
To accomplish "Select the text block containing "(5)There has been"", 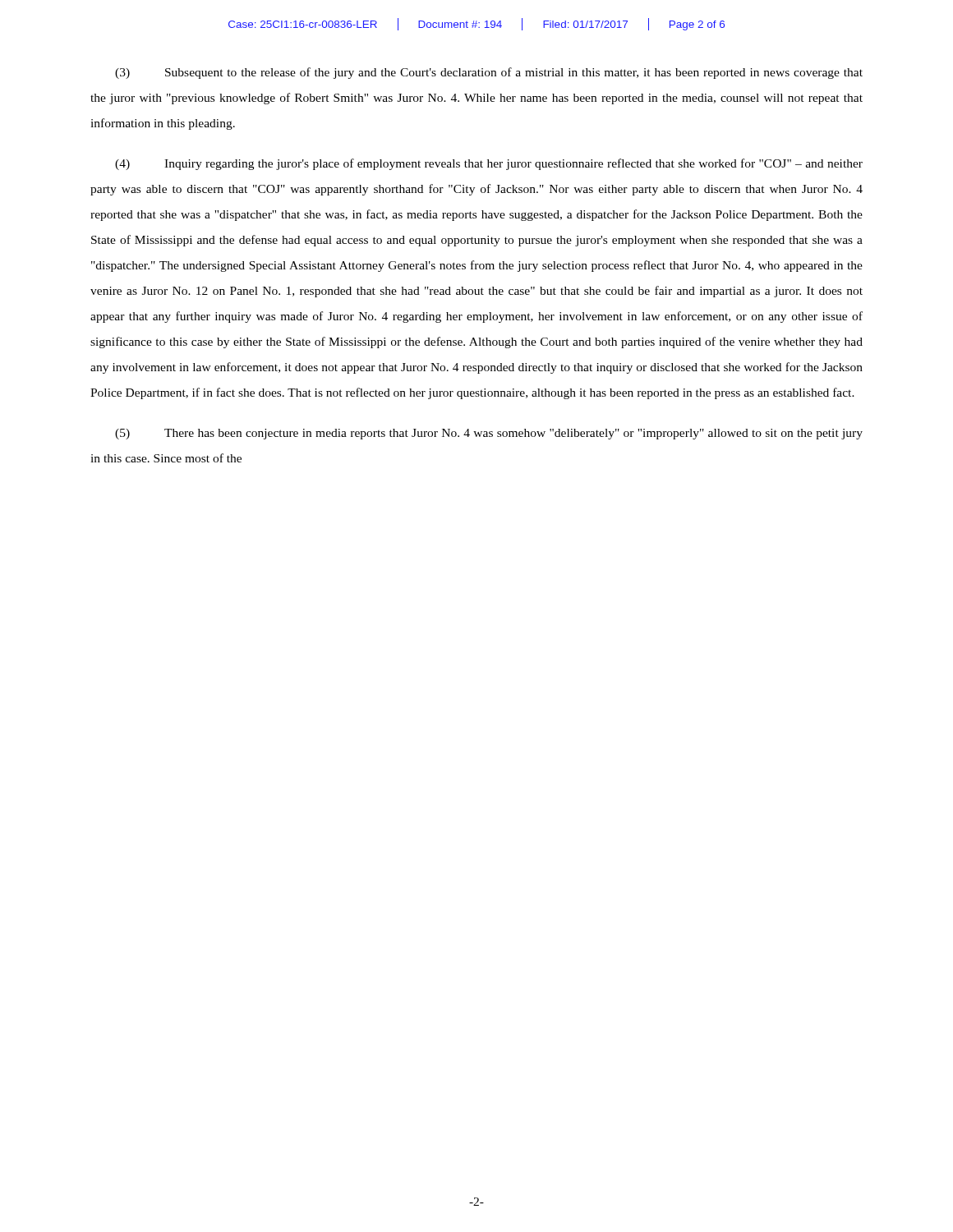I will coord(476,442).
